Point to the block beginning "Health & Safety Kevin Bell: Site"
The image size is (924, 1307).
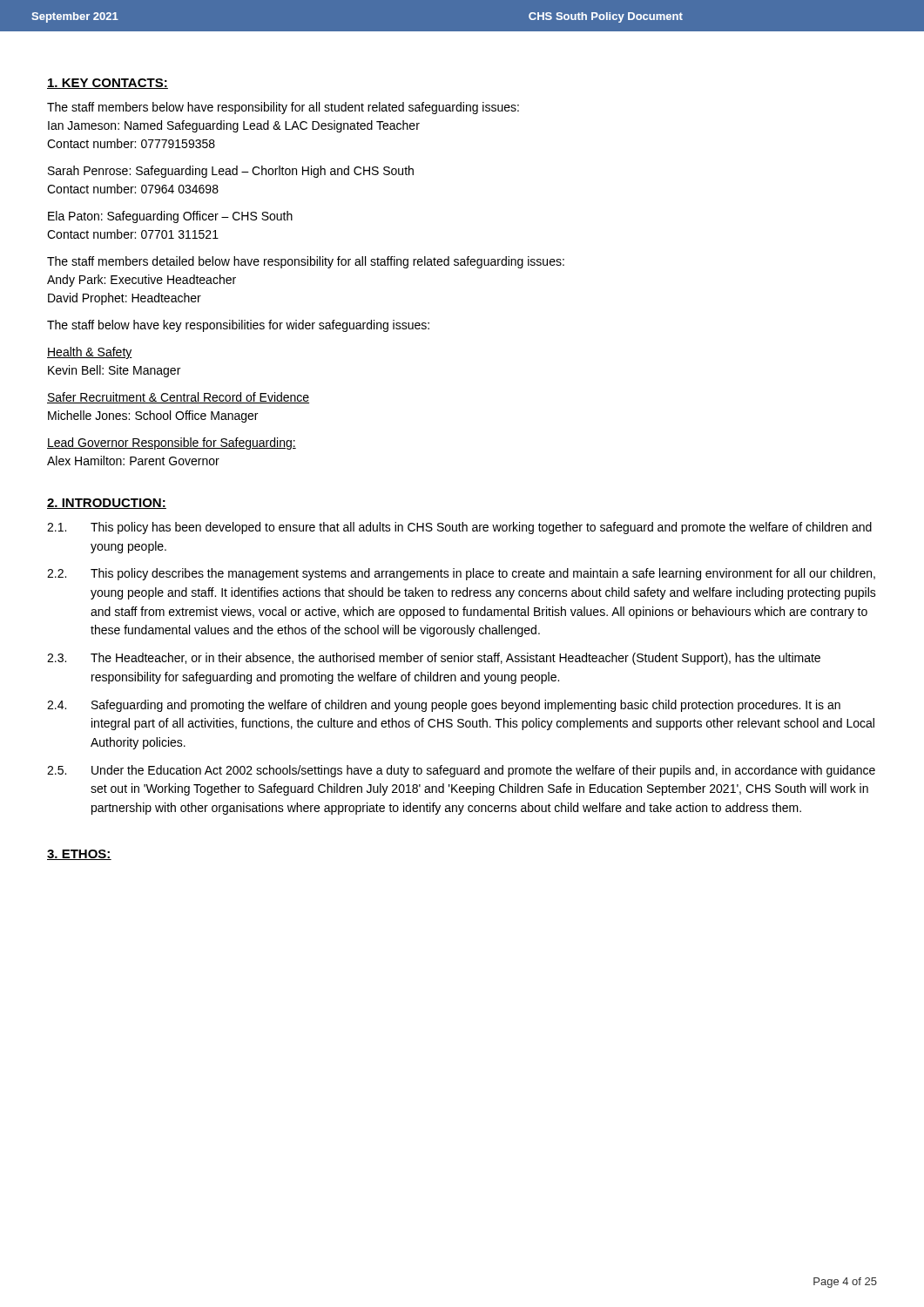(x=114, y=361)
